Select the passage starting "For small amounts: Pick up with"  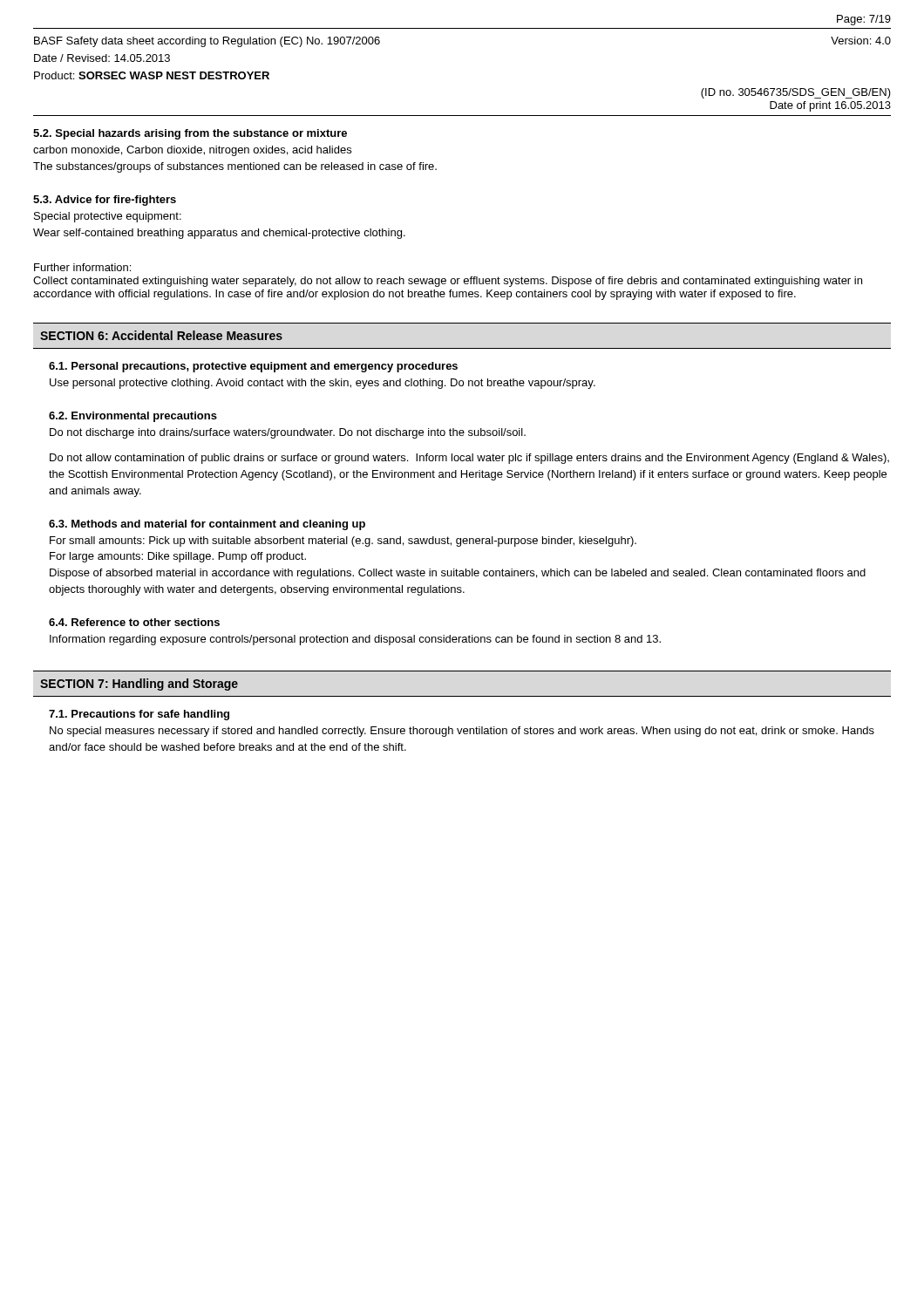[457, 564]
